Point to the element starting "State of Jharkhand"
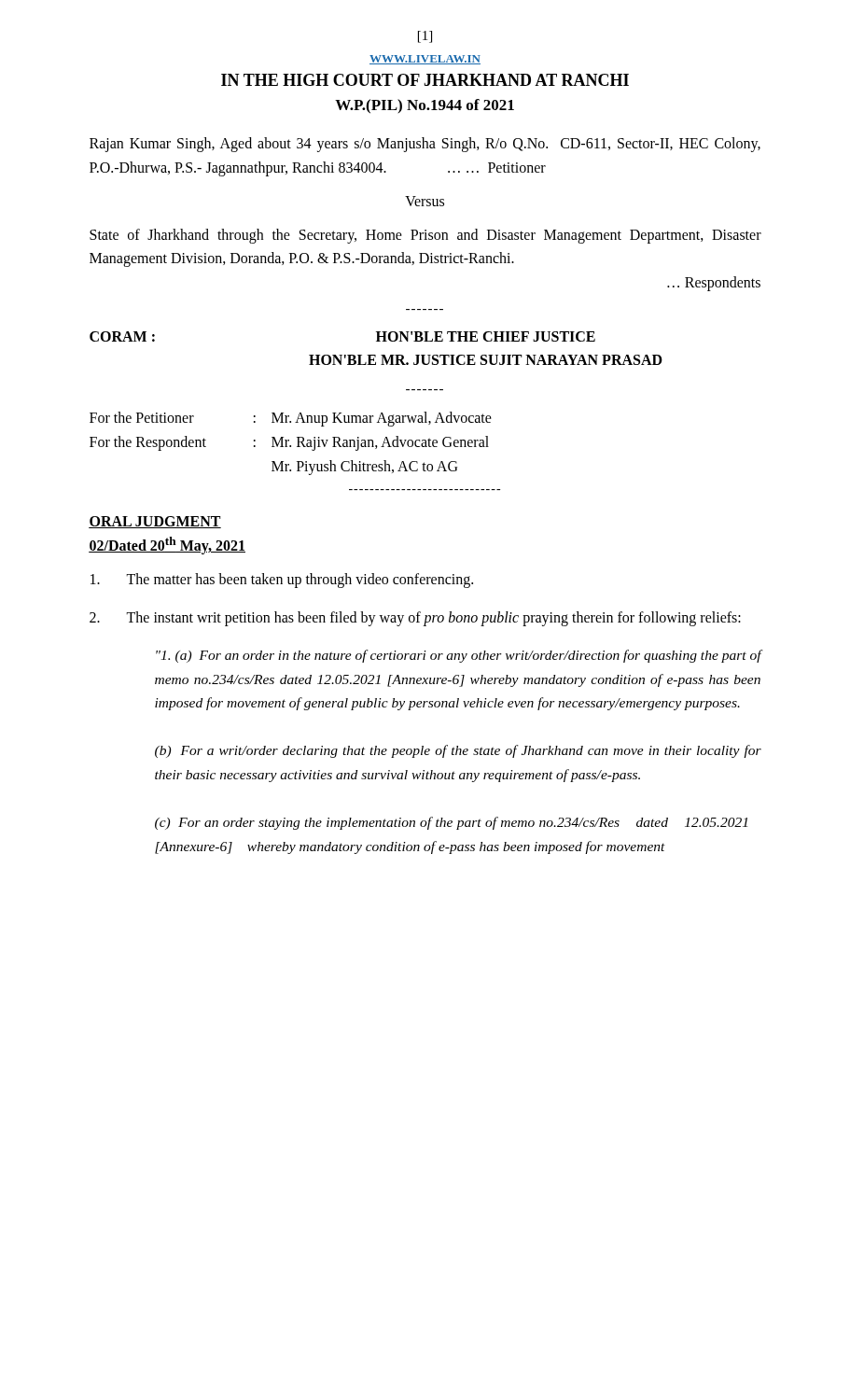 [425, 246]
